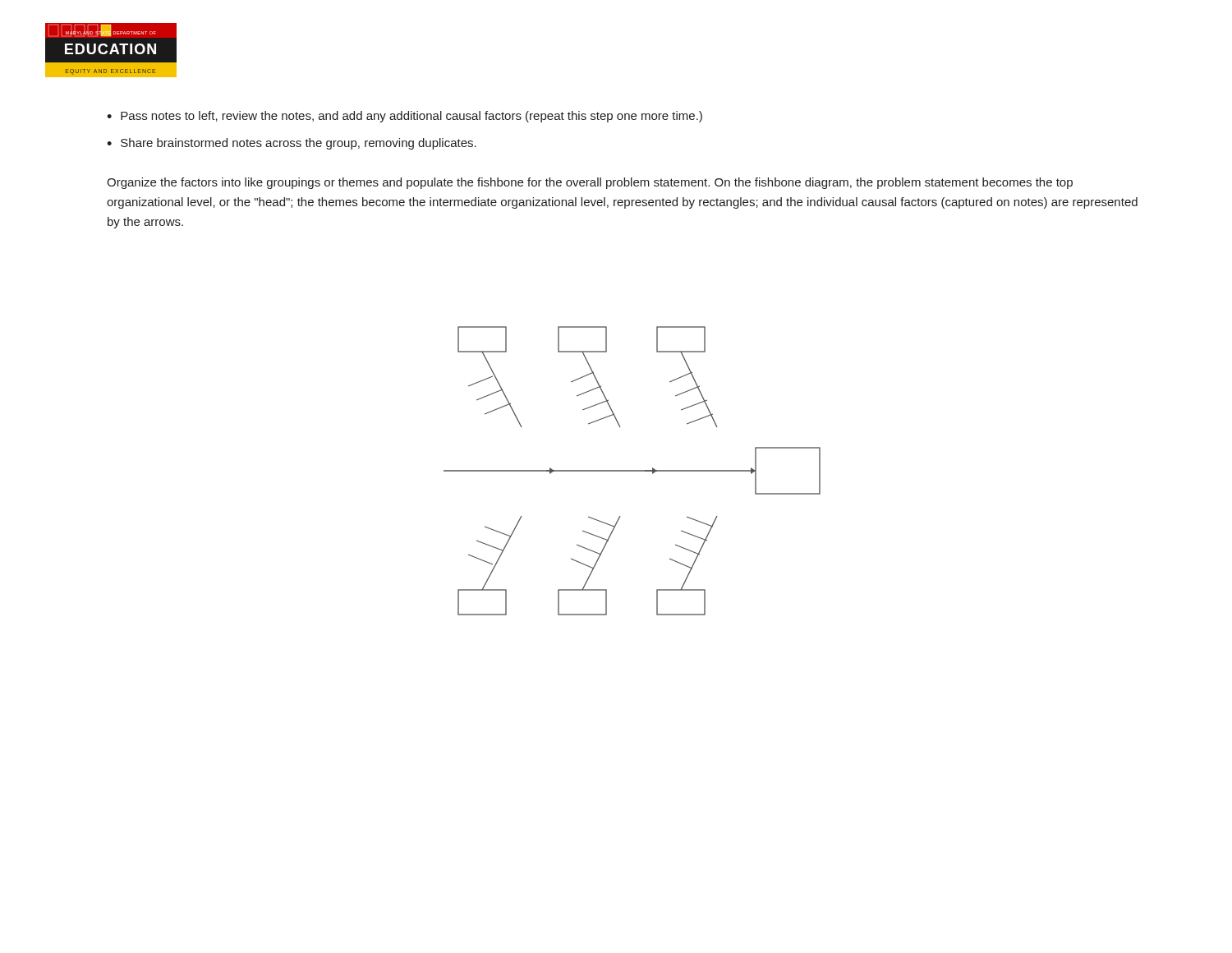Where is the passage that starts "Organize the factors into"?
Image resolution: width=1232 pixels, height=953 pixels.
(622, 202)
